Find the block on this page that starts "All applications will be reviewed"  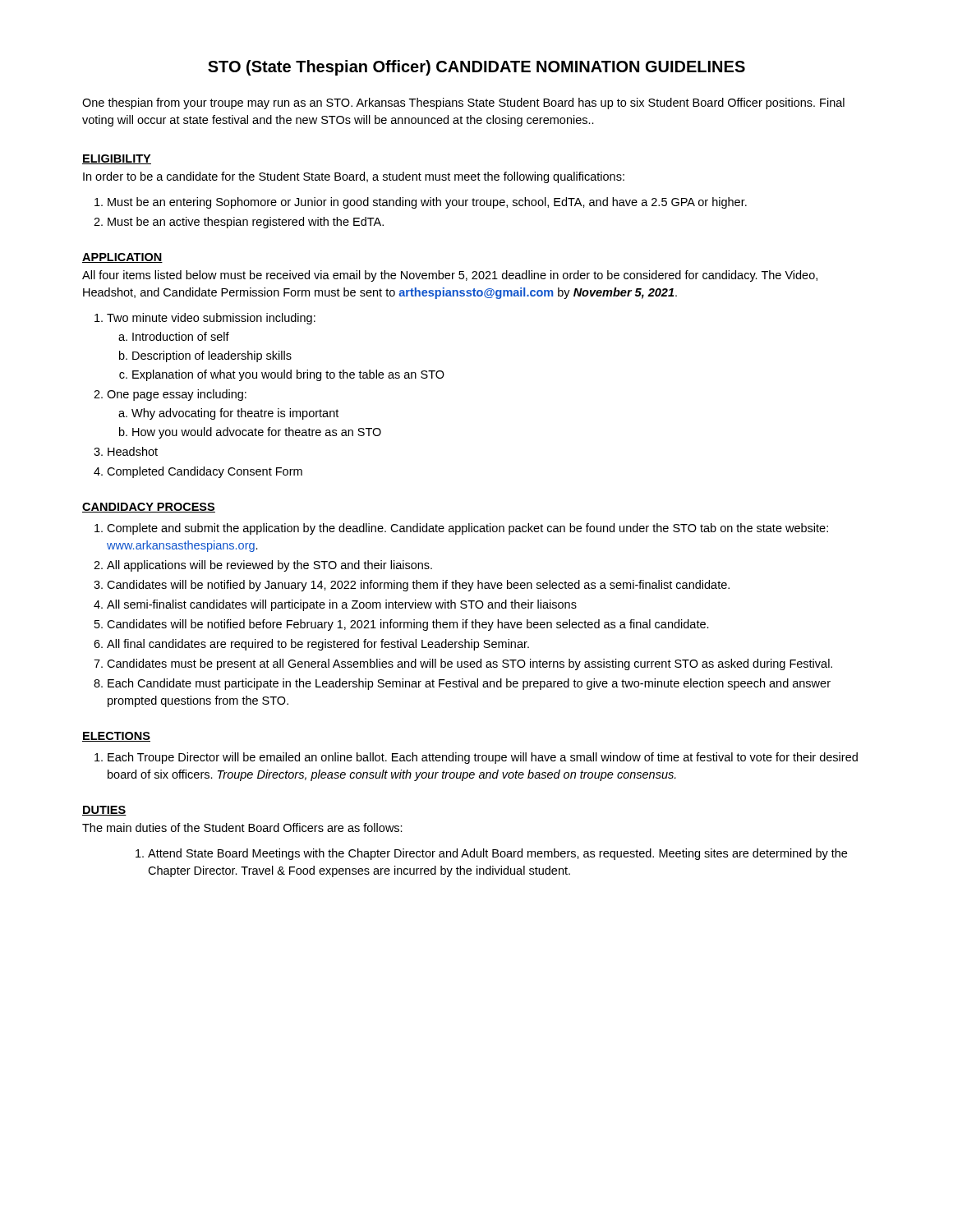(270, 565)
